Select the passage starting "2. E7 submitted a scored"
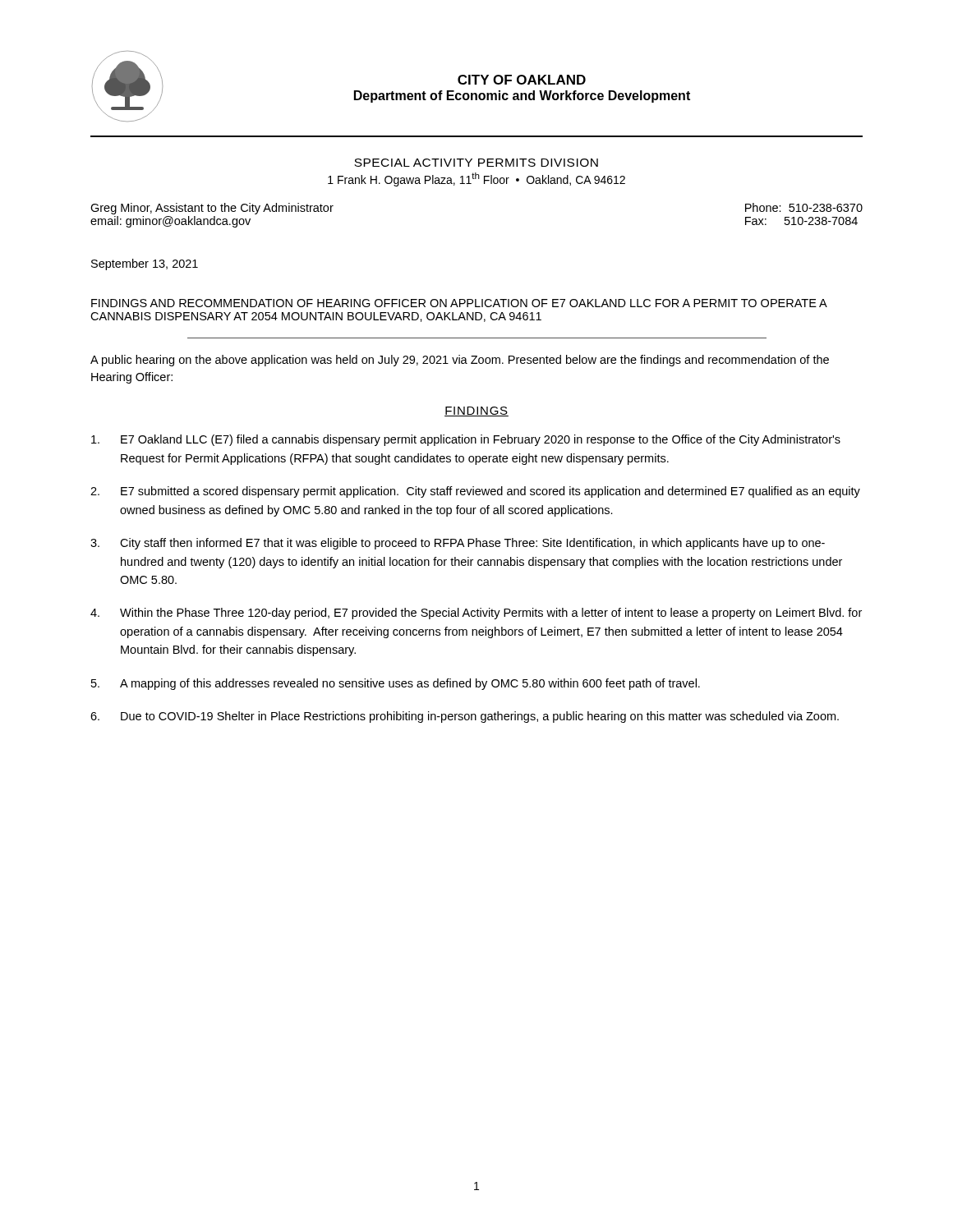Screen dimensions: 1232x953 pos(476,501)
